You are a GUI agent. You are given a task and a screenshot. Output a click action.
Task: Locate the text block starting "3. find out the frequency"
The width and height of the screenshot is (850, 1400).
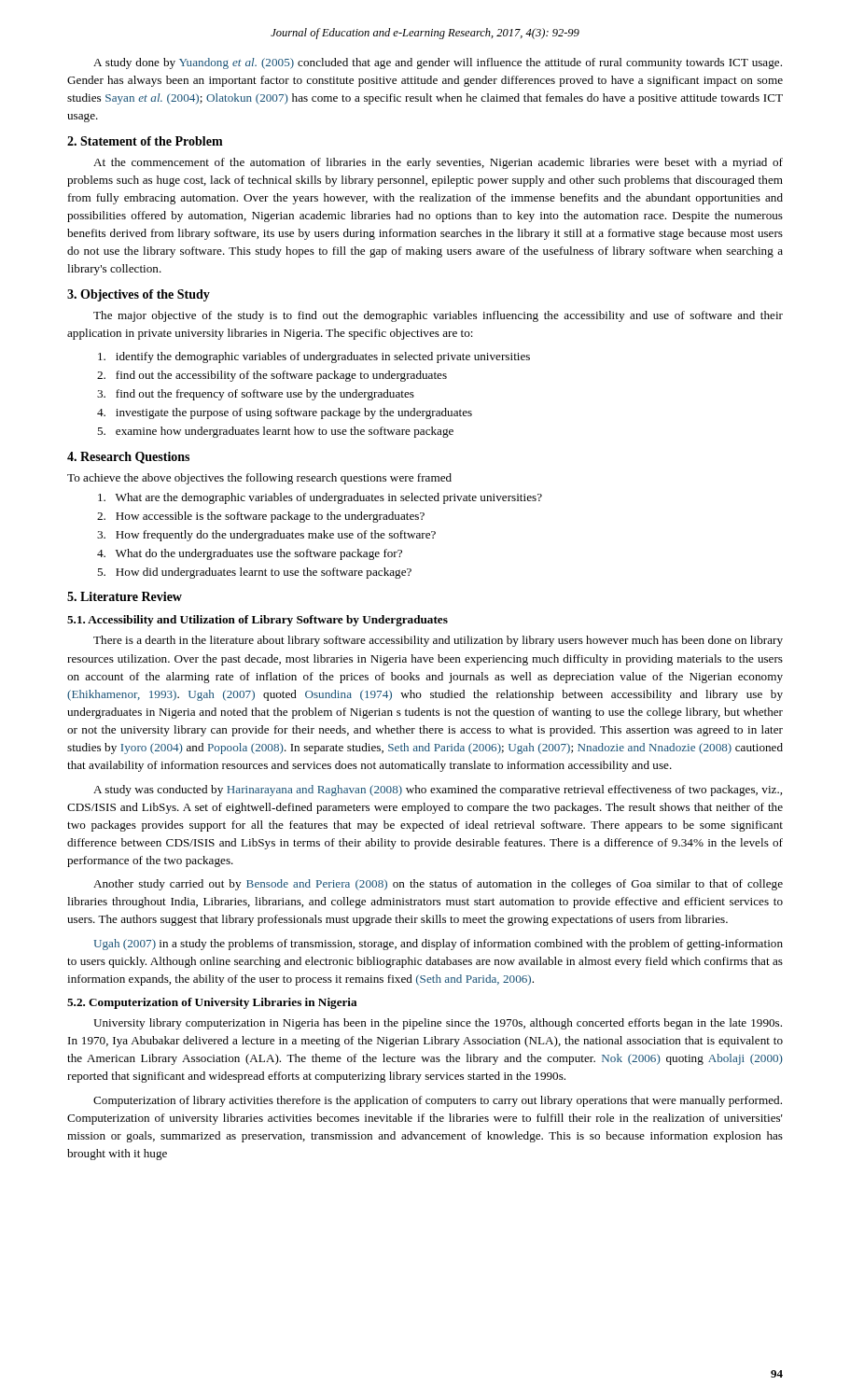pyautogui.click(x=256, y=394)
